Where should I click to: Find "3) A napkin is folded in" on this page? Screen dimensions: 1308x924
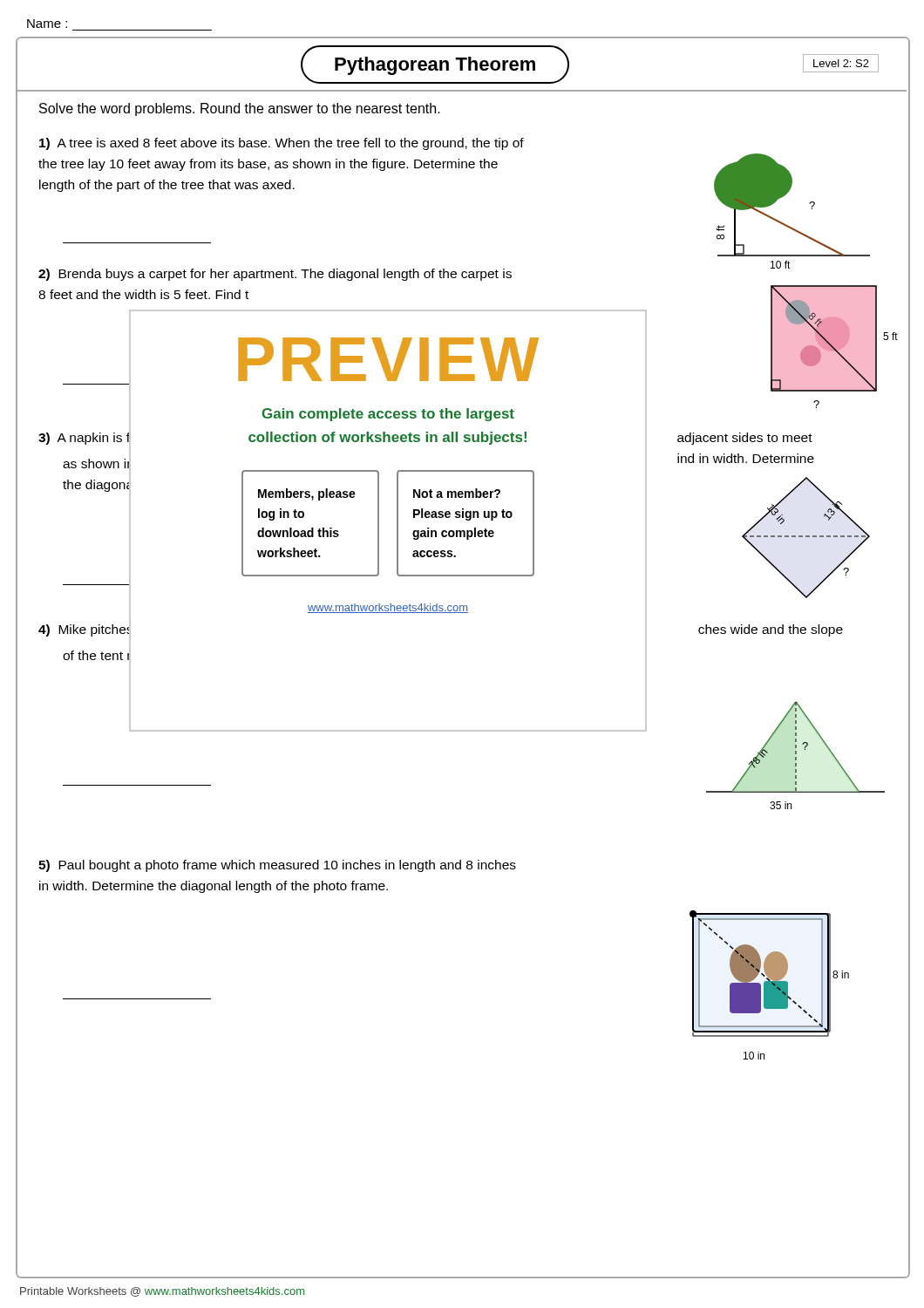click(x=108, y=437)
